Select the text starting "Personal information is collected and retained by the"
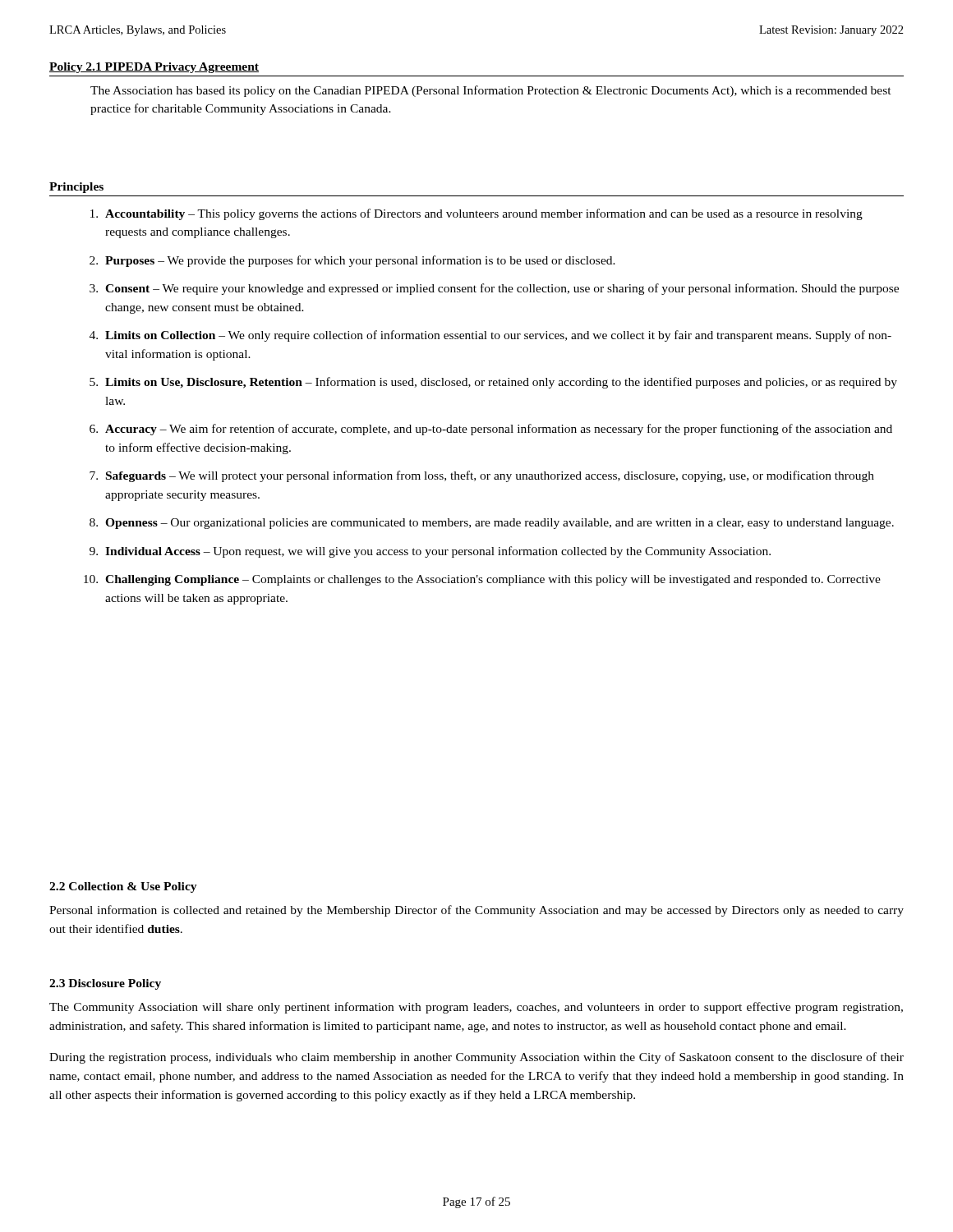 [x=476, y=919]
